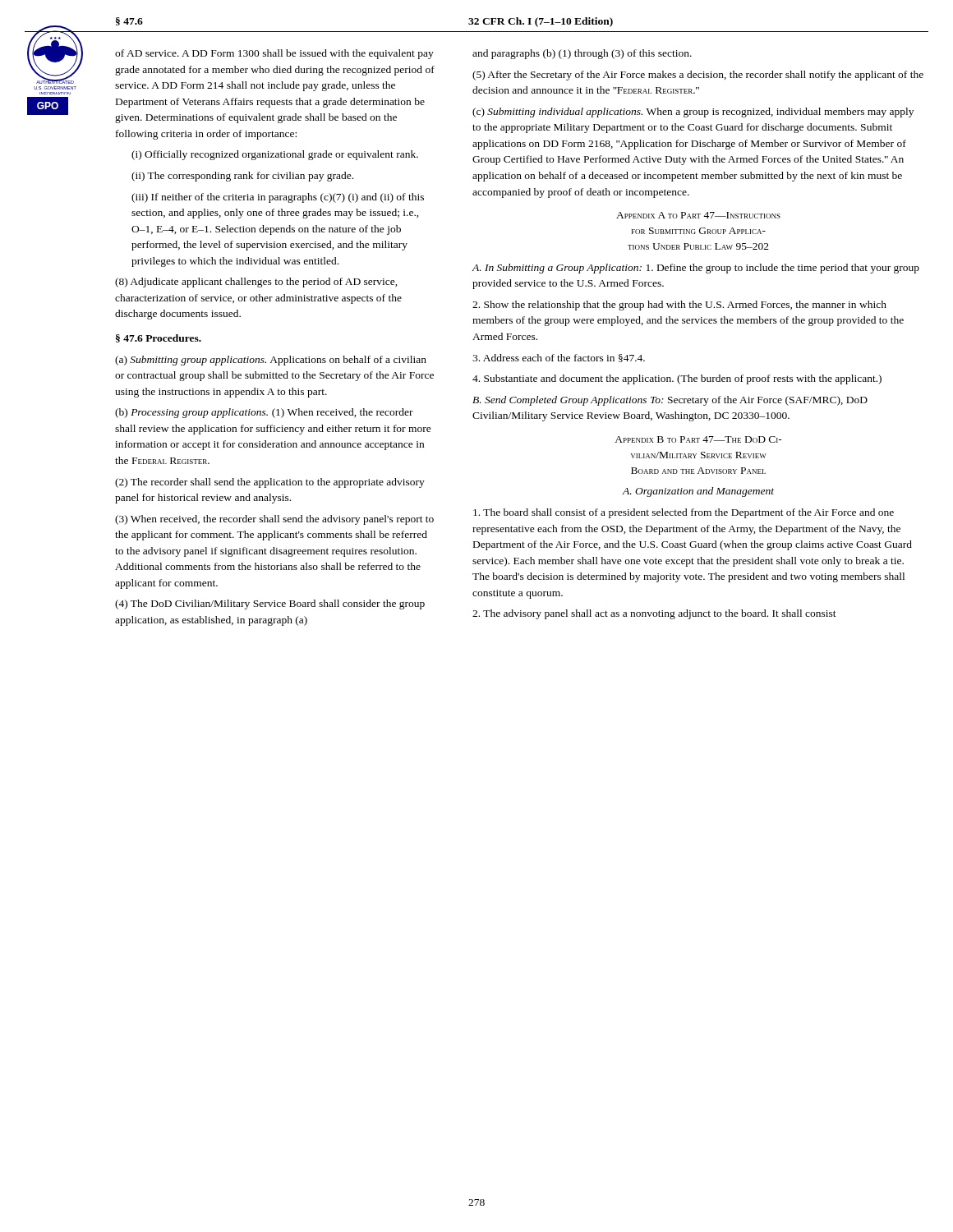Select the list item that reads "(ii) The corresponding rank for civilian"
Image resolution: width=953 pixels, height=1232 pixels.
(283, 176)
